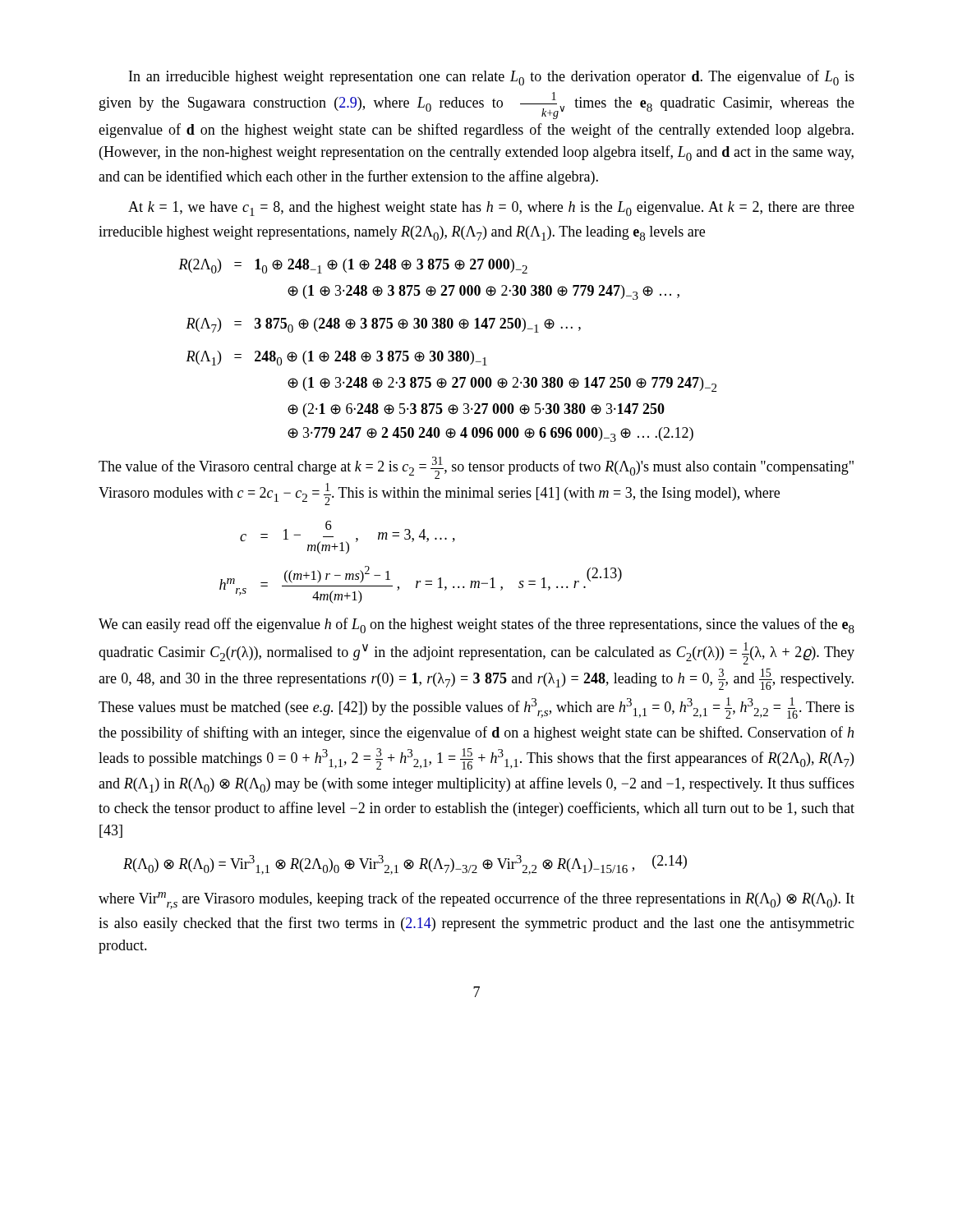Click on the text block that says "where Virmr,s are Virasoro modules, keeping track"

point(476,920)
